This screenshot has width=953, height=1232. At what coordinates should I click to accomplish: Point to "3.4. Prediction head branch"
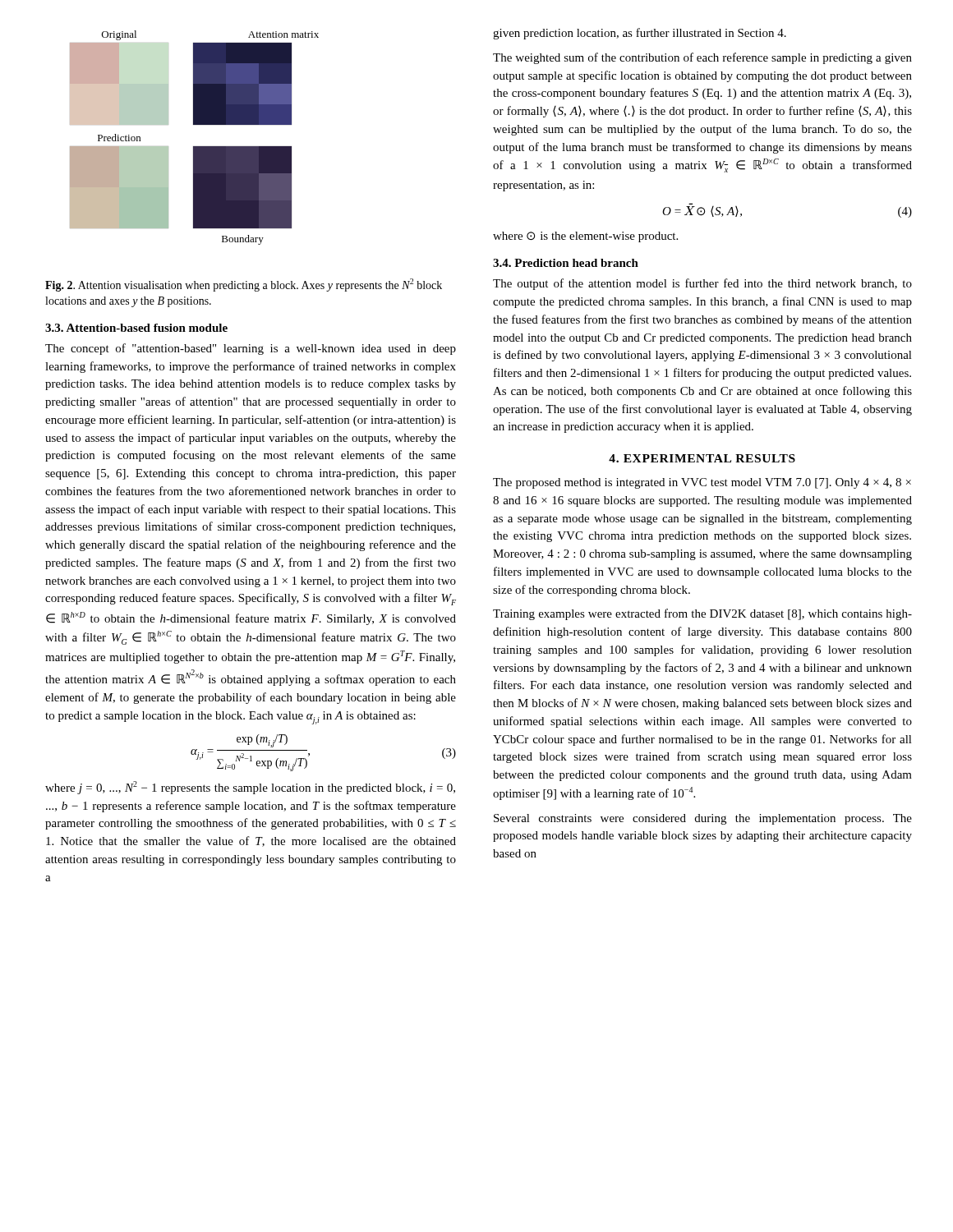(x=566, y=263)
